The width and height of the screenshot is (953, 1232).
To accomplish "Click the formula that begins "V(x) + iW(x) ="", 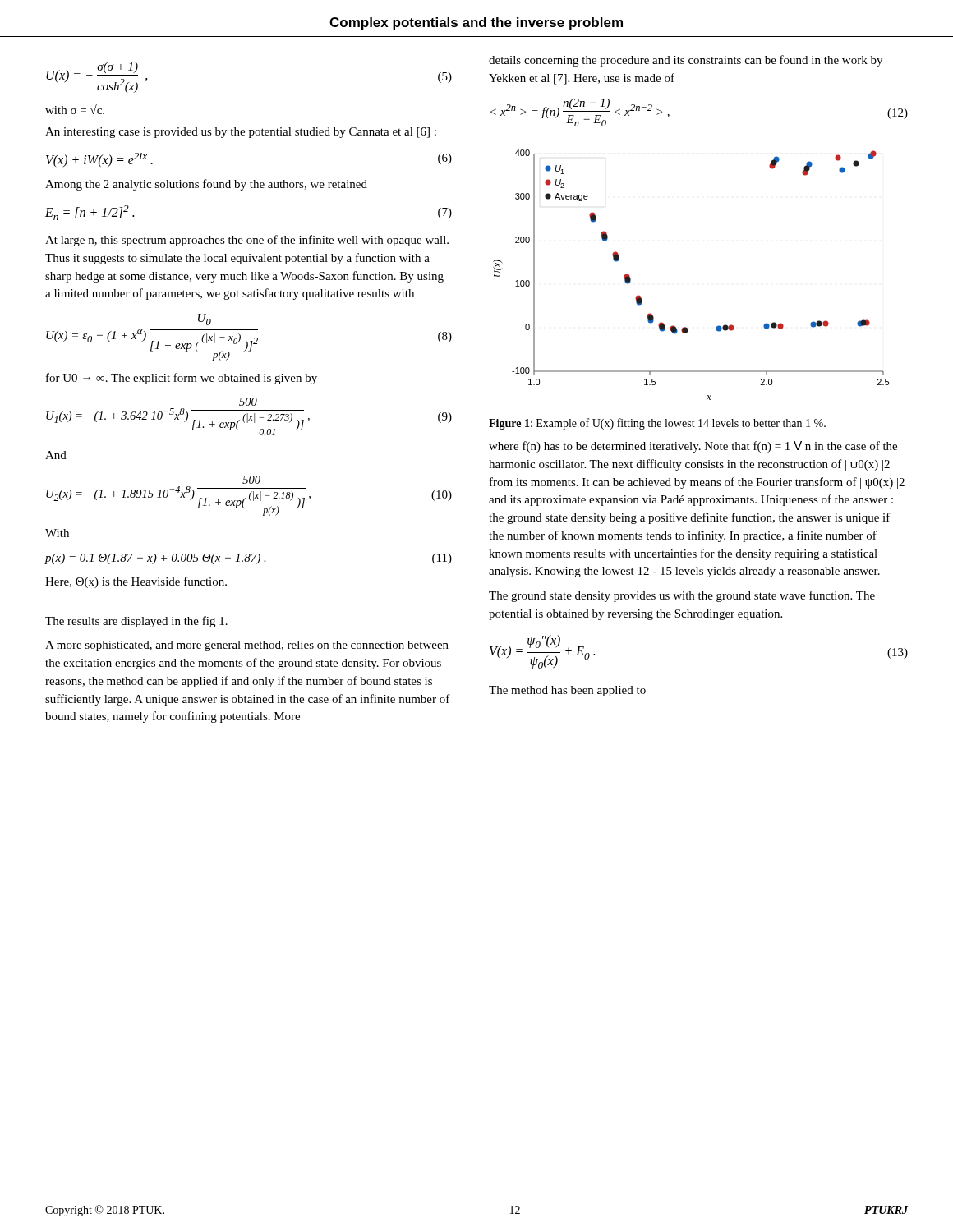I will pos(100,160).
